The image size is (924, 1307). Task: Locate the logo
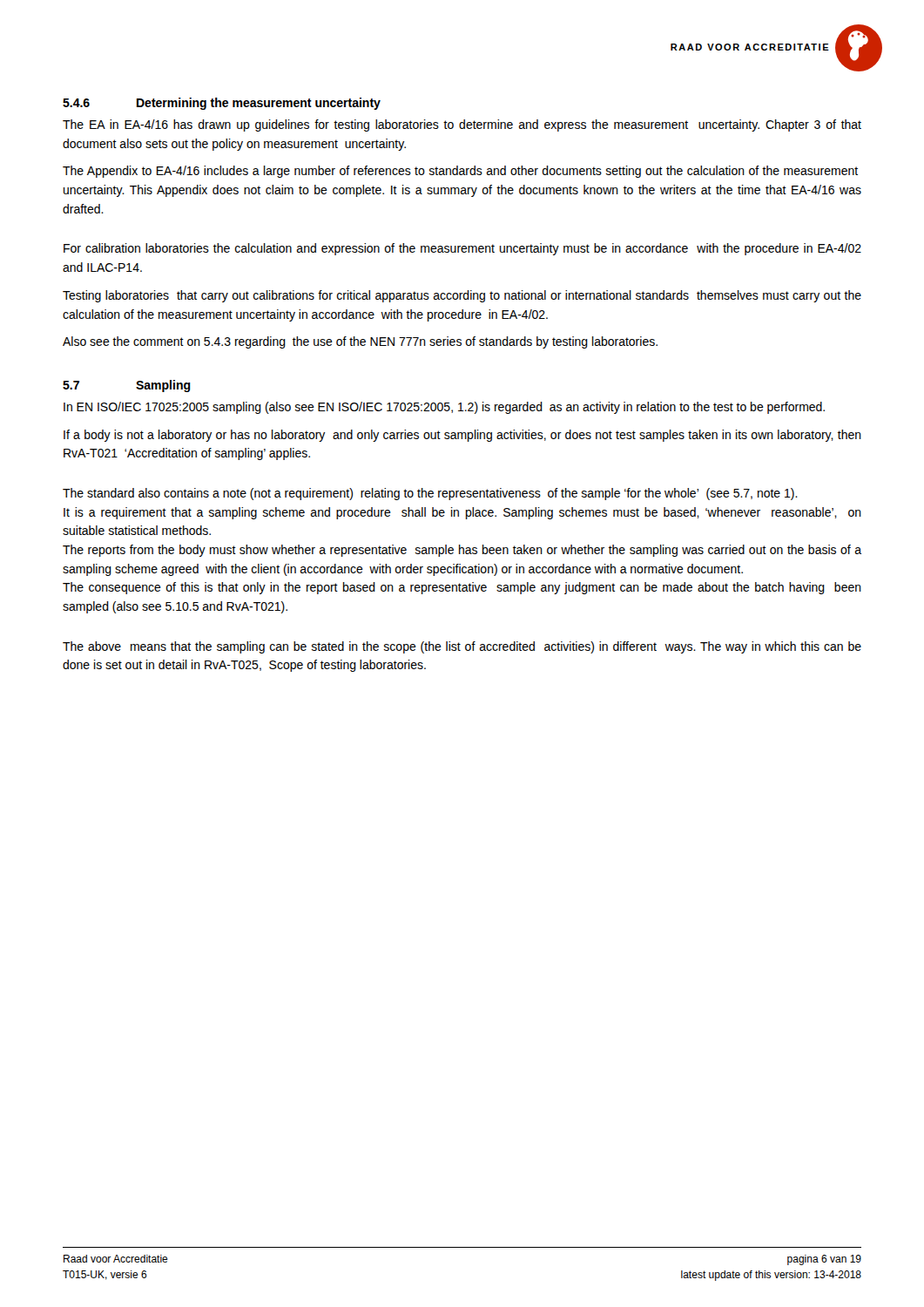pos(776,48)
